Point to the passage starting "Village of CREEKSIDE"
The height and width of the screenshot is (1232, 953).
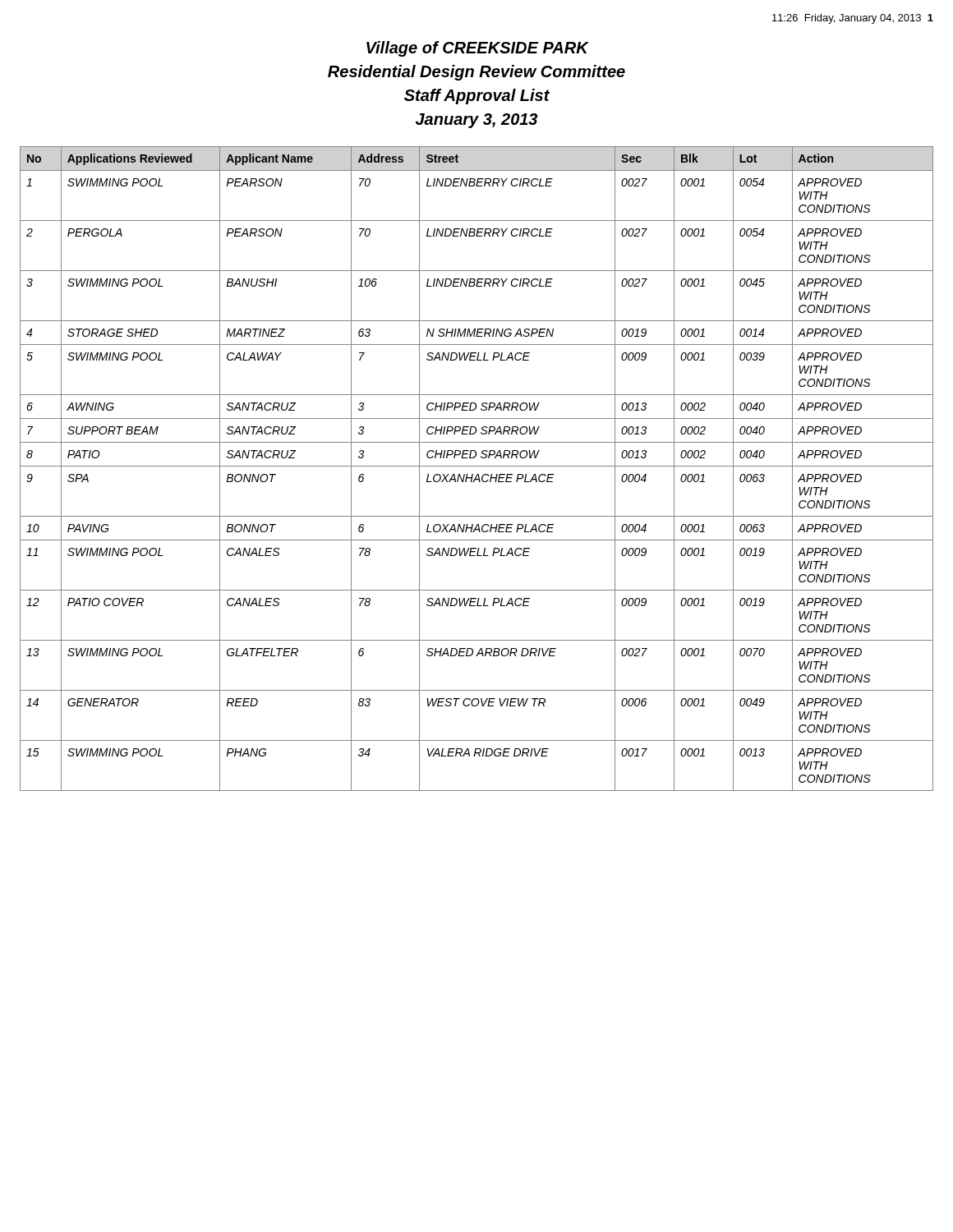476,84
